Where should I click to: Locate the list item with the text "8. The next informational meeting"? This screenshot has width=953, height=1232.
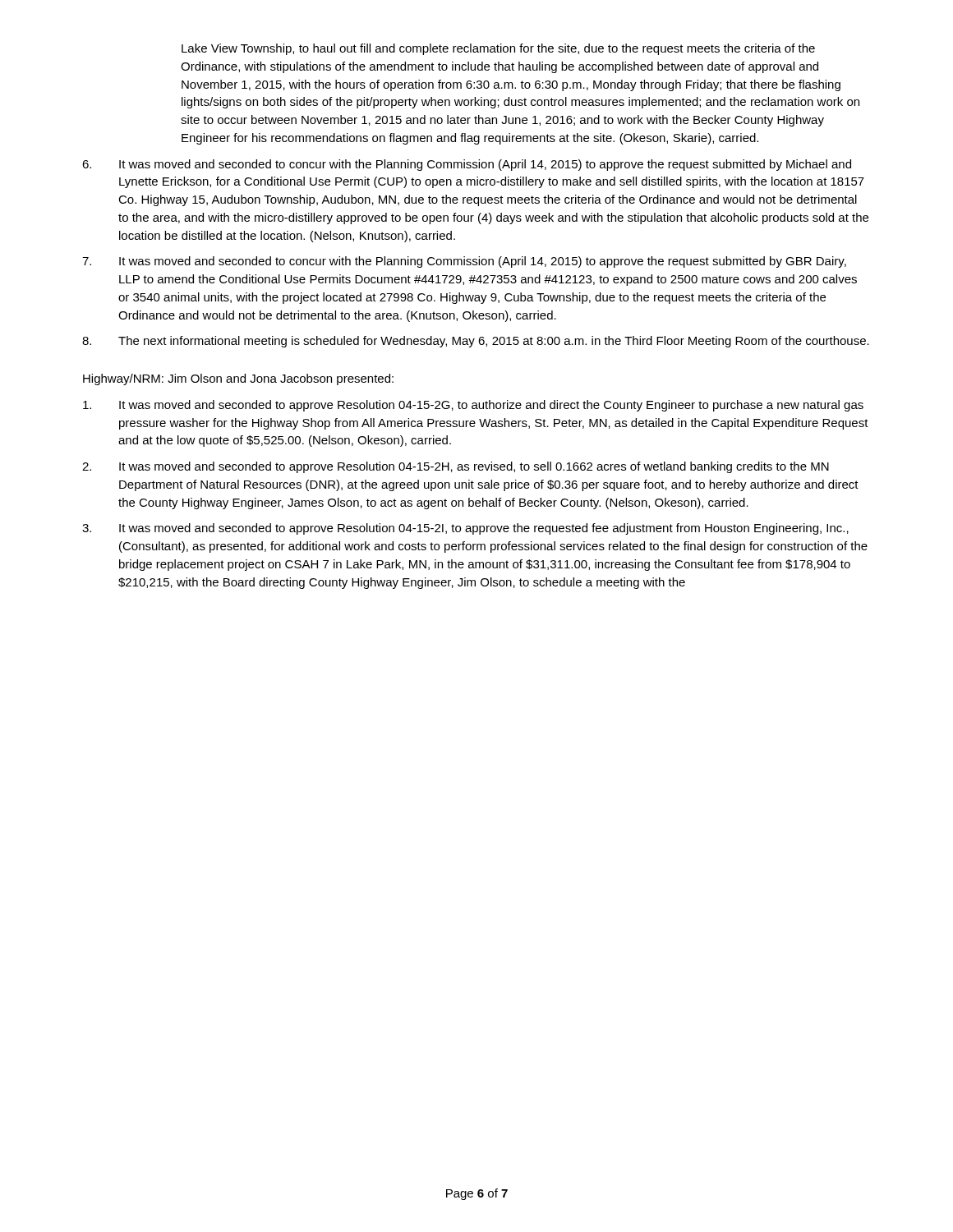[x=476, y=341]
